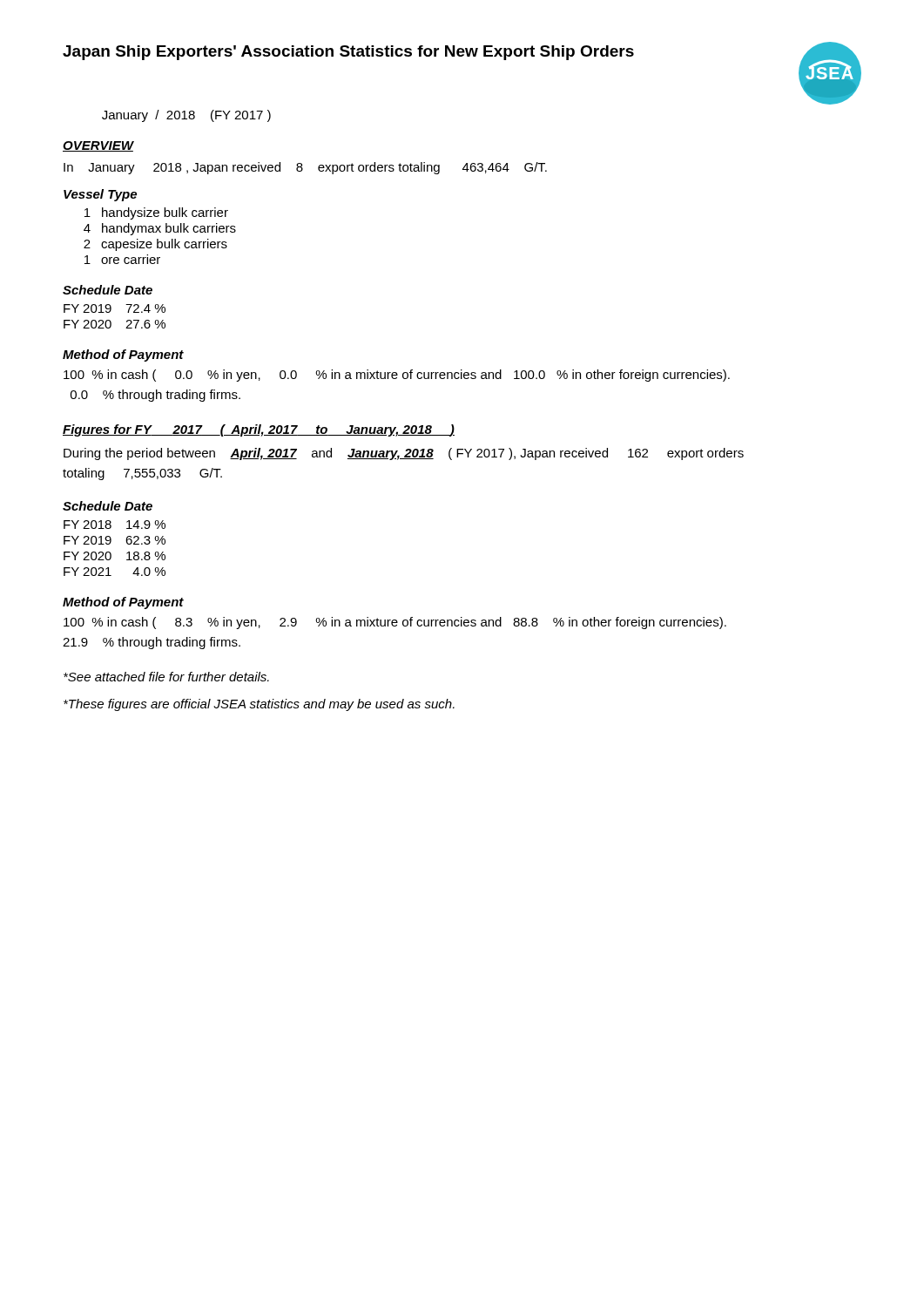Find the list item that reads "1ore carrier"
This screenshot has height=1307, width=924.
point(122,259)
